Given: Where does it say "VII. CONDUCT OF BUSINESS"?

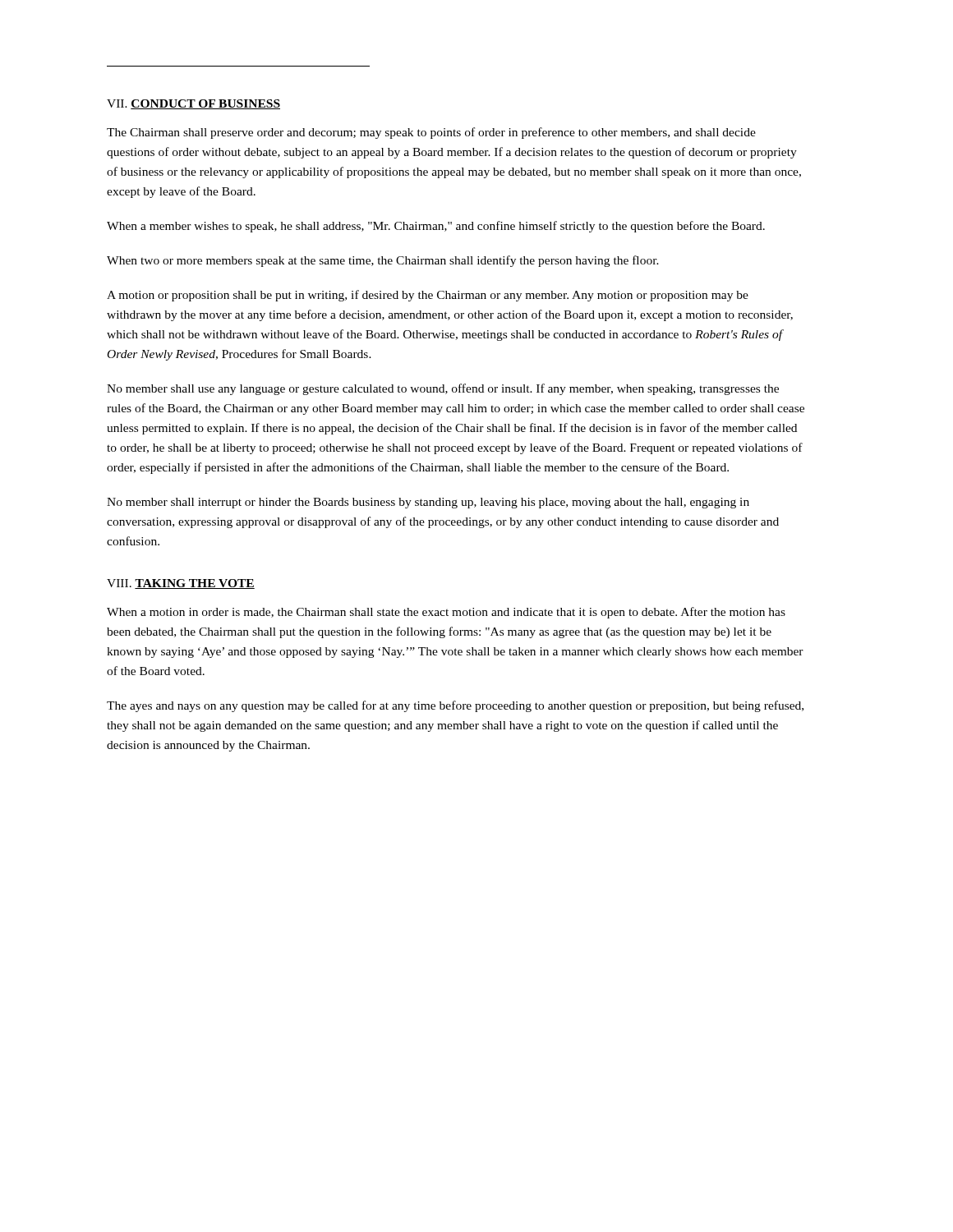Looking at the screenshot, I should point(194,103).
